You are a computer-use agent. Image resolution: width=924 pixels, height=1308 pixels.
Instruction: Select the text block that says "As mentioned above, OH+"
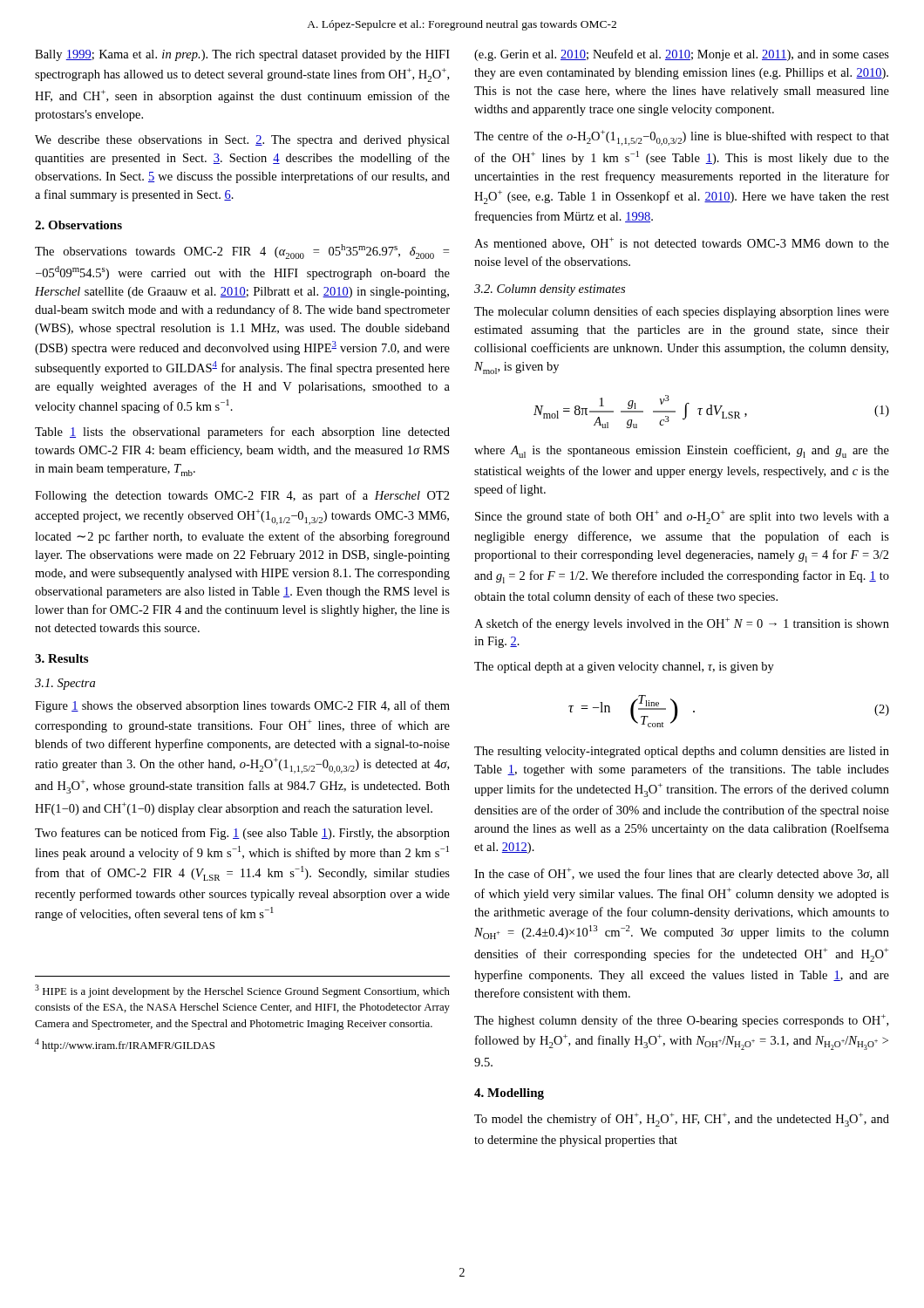(x=682, y=252)
